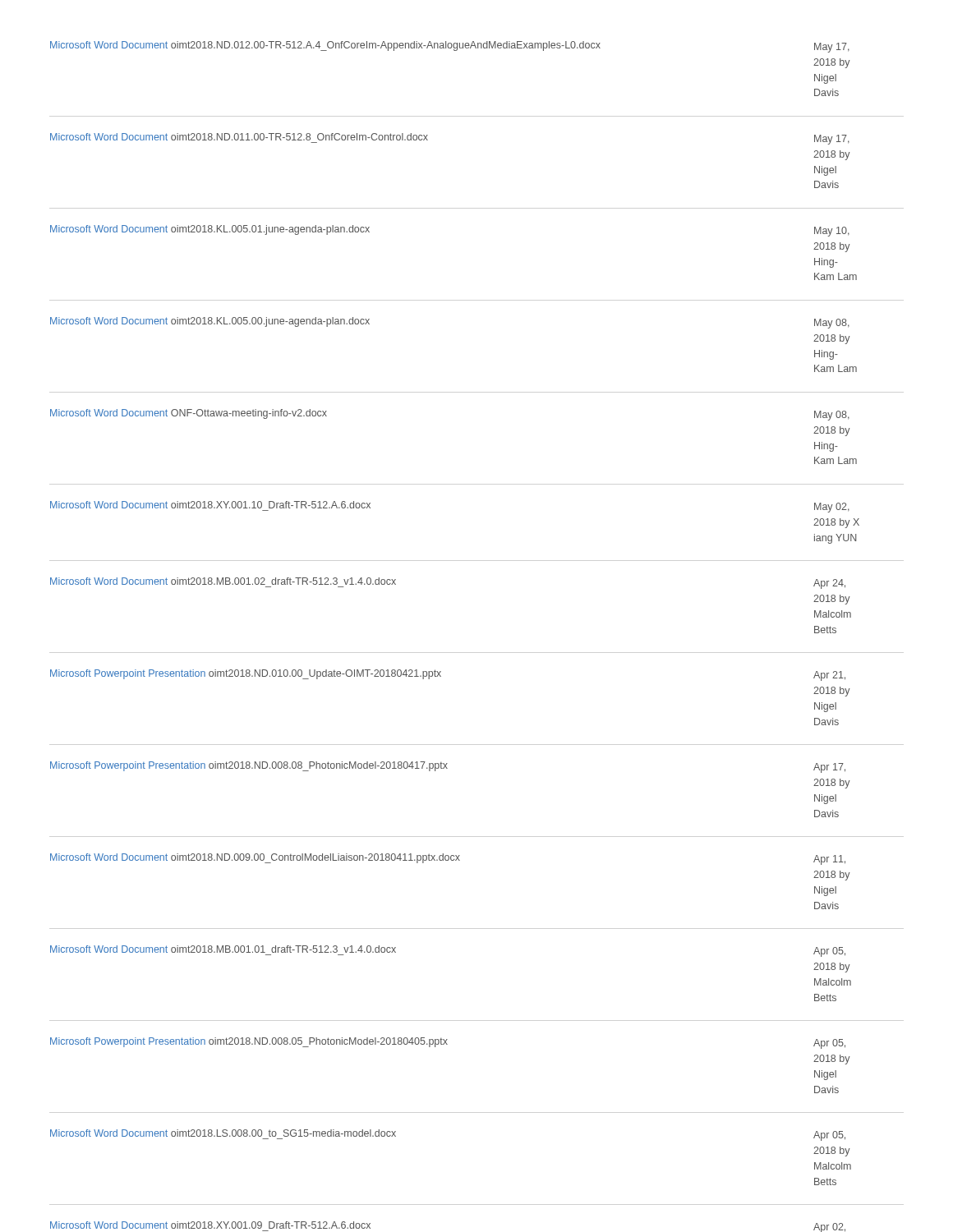Locate the element starting "Microsoft Word Document oimt2018.LS.008.00_to_SG15-media-model.docx Apr 05,2018 byMalcolmBetts"

pos(222,1135)
